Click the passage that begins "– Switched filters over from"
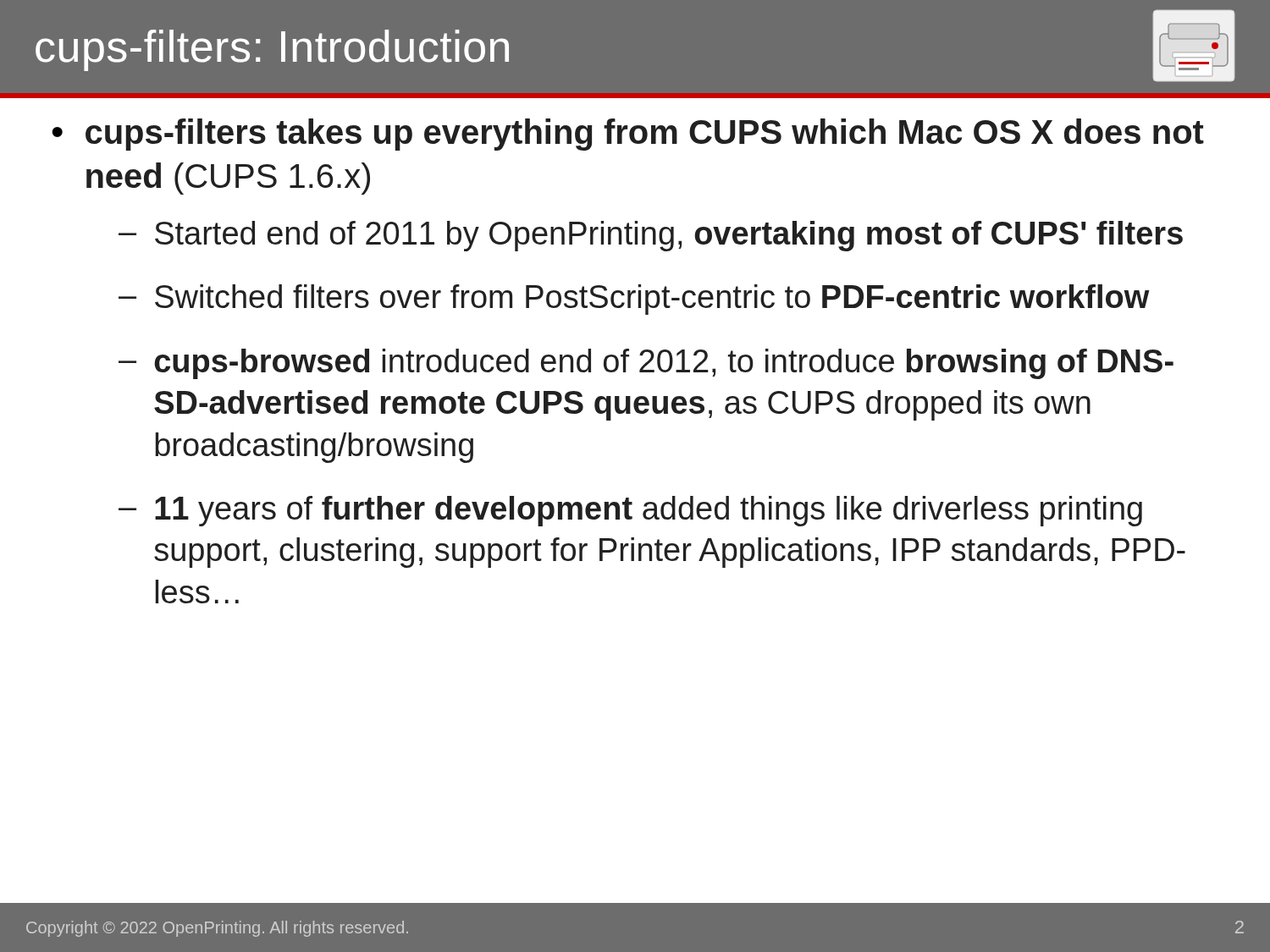1270x952 pixels. tap(634, 298)
